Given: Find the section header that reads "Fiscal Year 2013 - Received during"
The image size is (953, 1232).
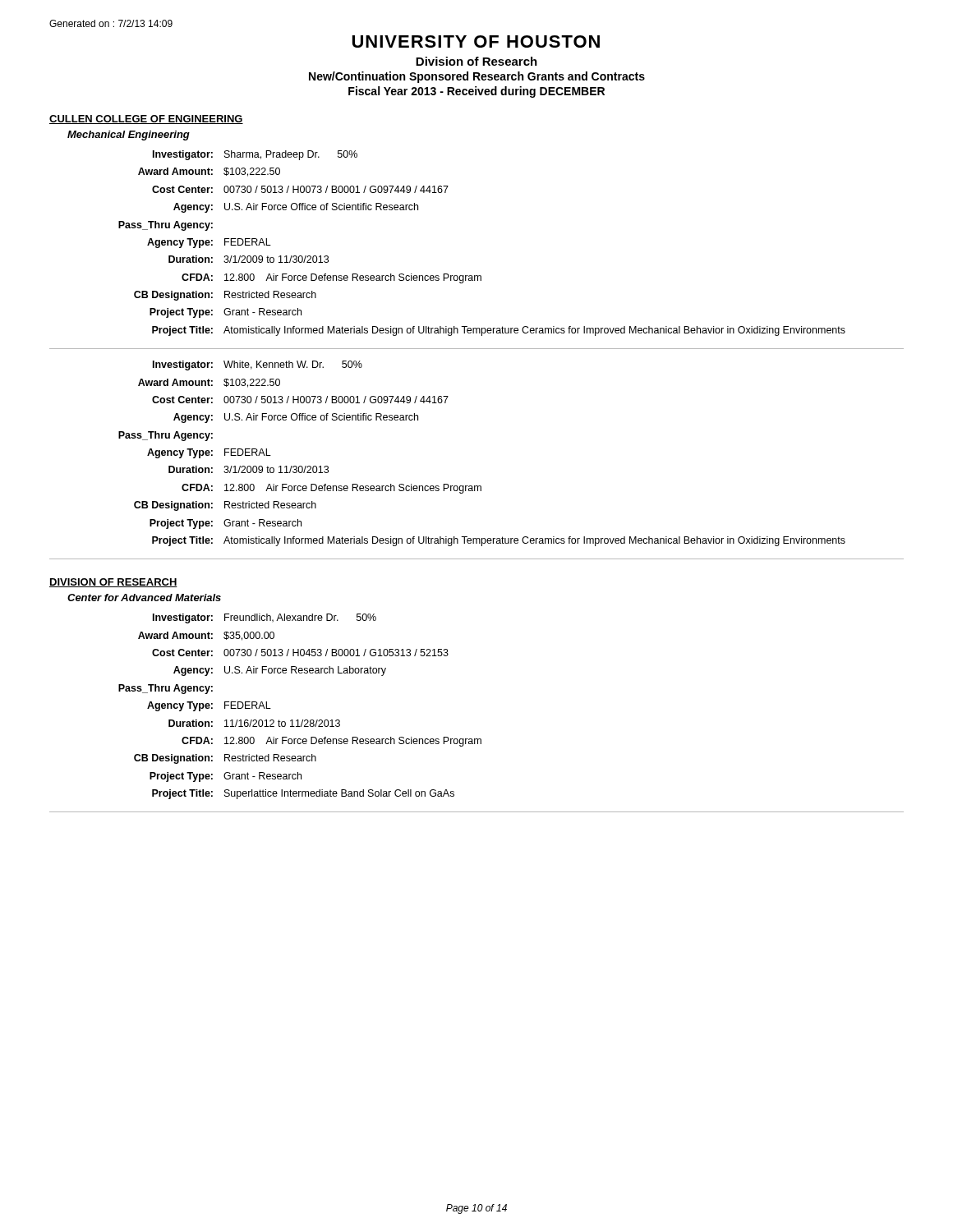Looking at the screenshot, I should tap(476, 91).
